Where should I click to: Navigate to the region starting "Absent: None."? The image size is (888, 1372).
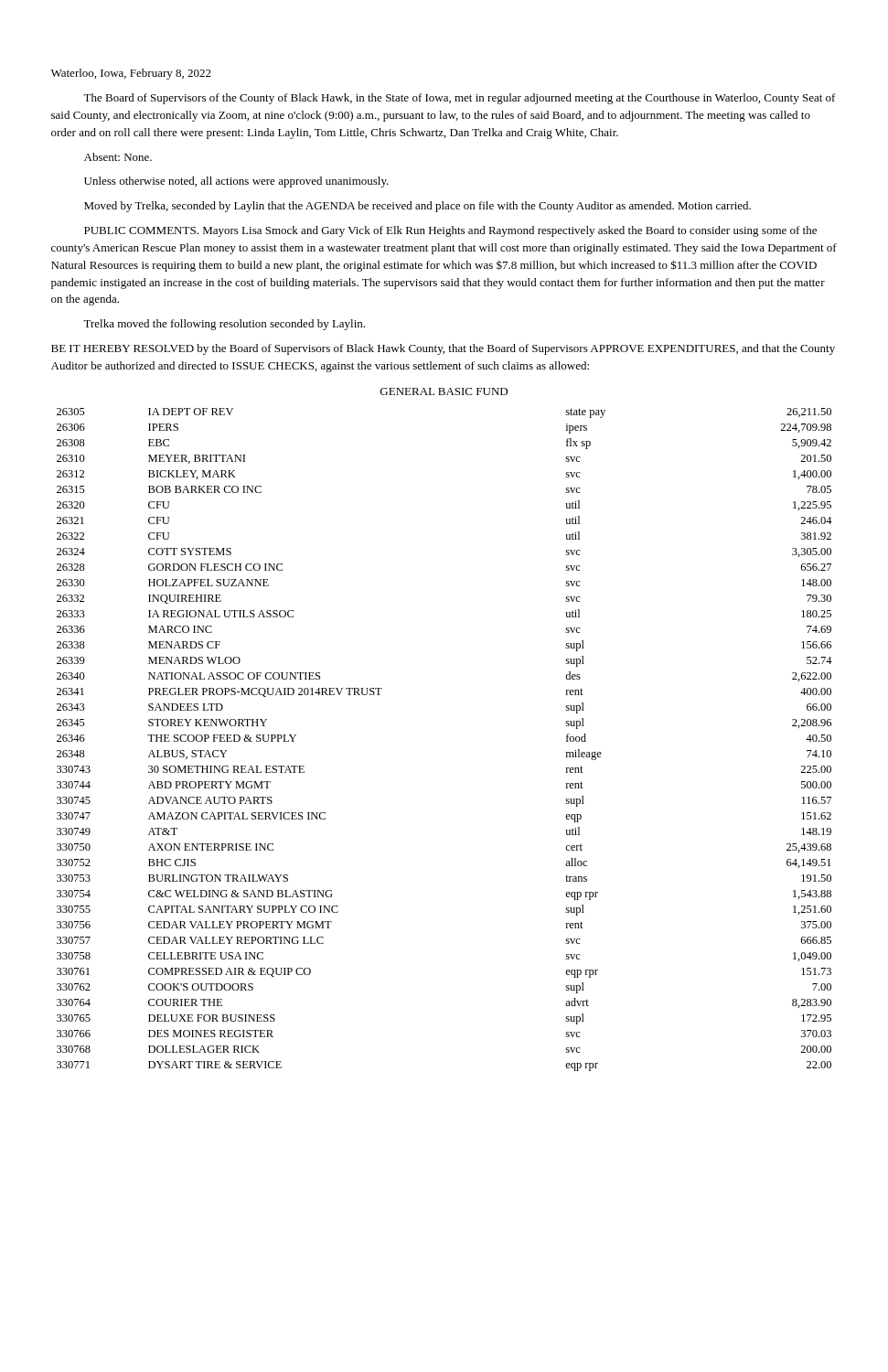click(x=118, y=157)
